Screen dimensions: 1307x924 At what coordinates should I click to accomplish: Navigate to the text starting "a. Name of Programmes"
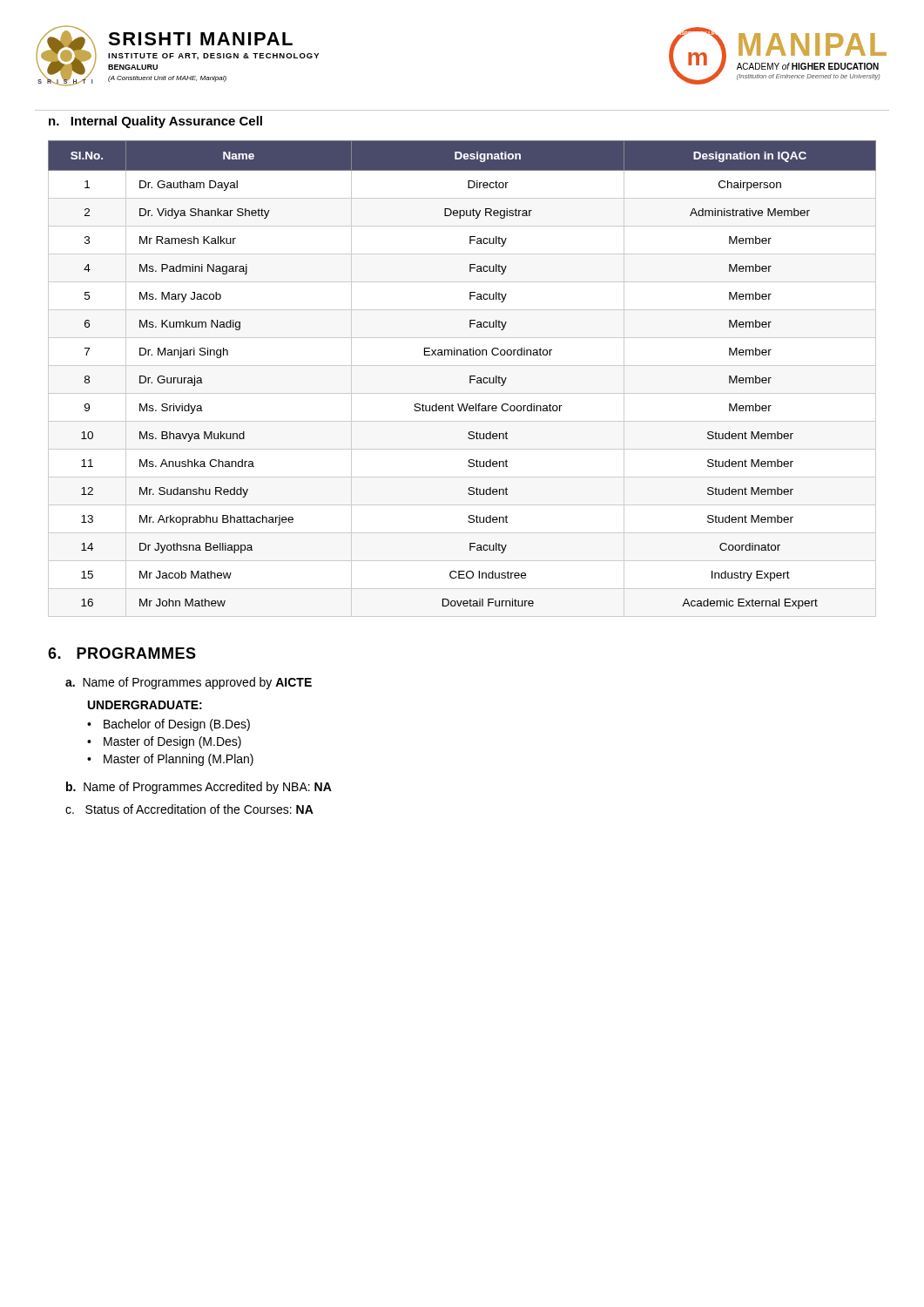tap(189, 682)
